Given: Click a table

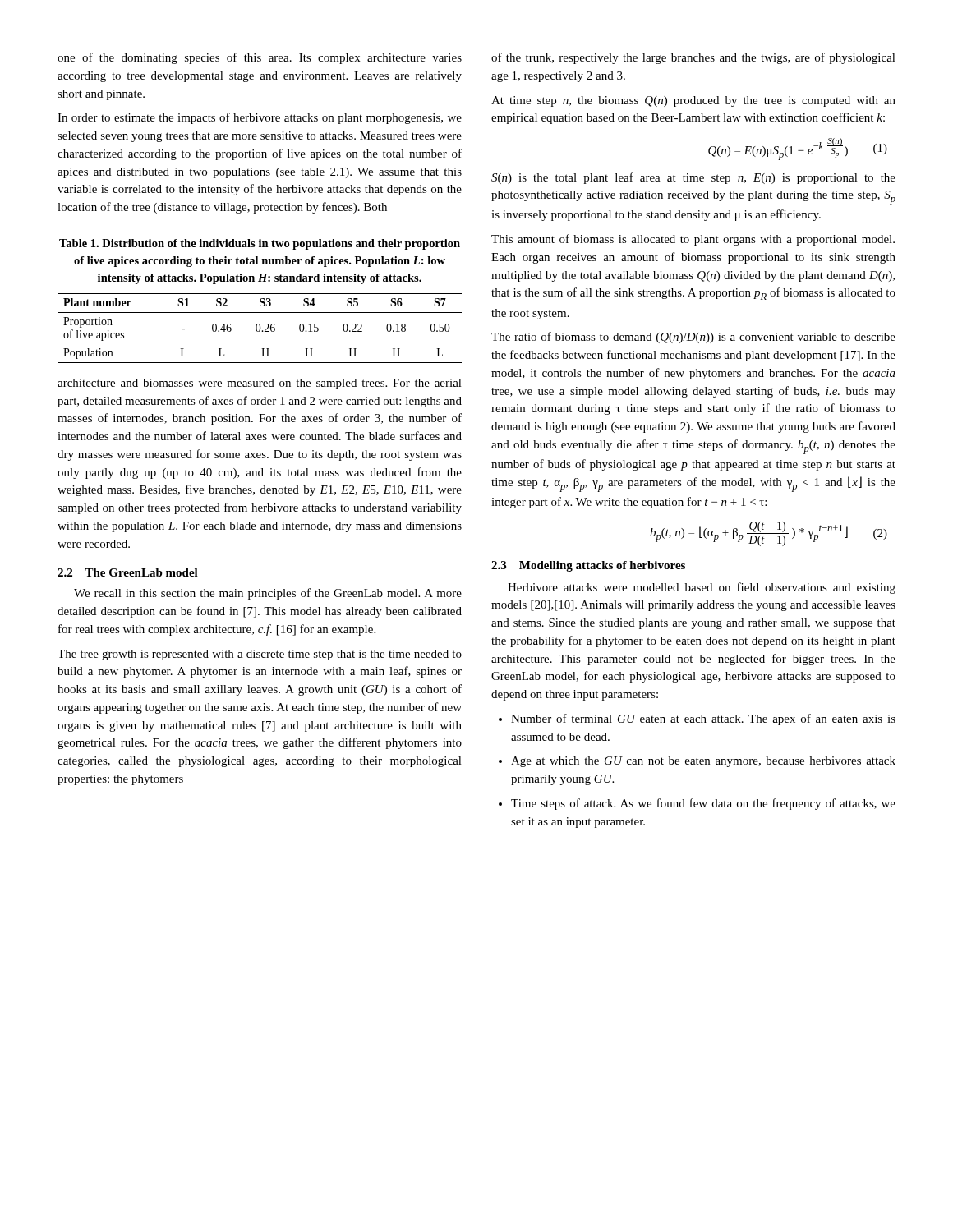Looking at the screenshot, I should 260,328.
